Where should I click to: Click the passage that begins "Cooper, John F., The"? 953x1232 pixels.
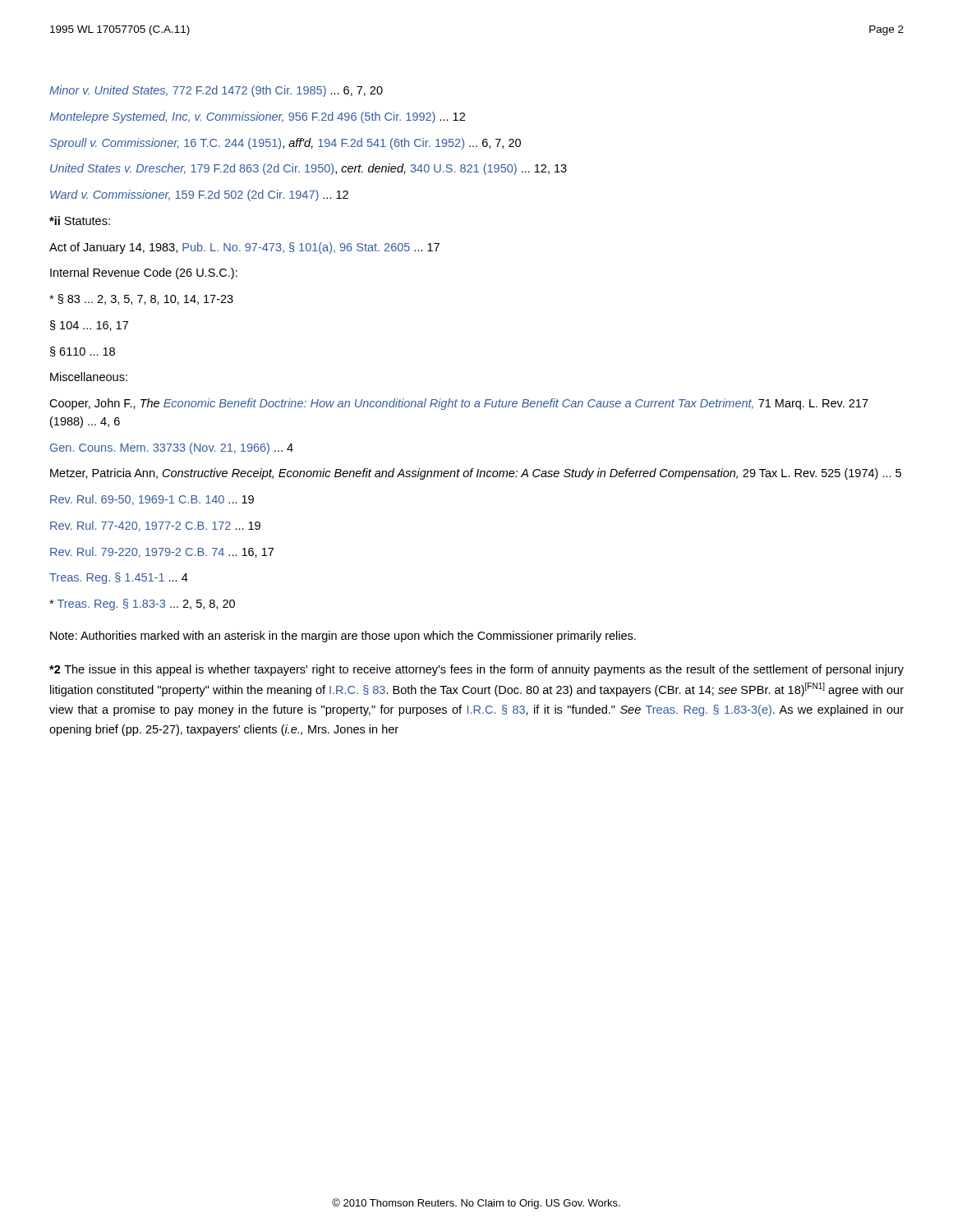(x=459, y=412)
